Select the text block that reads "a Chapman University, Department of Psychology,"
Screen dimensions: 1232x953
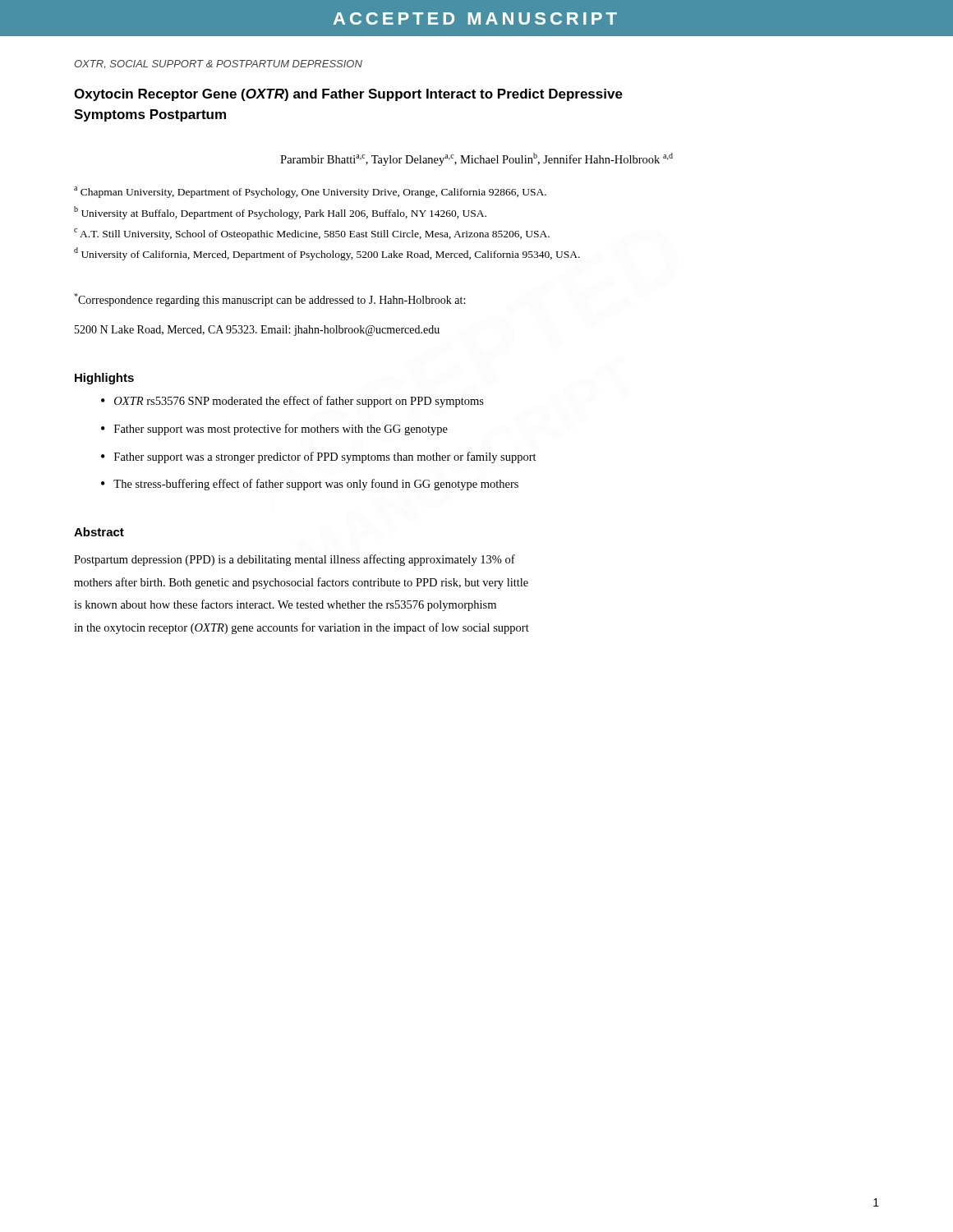pos(476,223)
